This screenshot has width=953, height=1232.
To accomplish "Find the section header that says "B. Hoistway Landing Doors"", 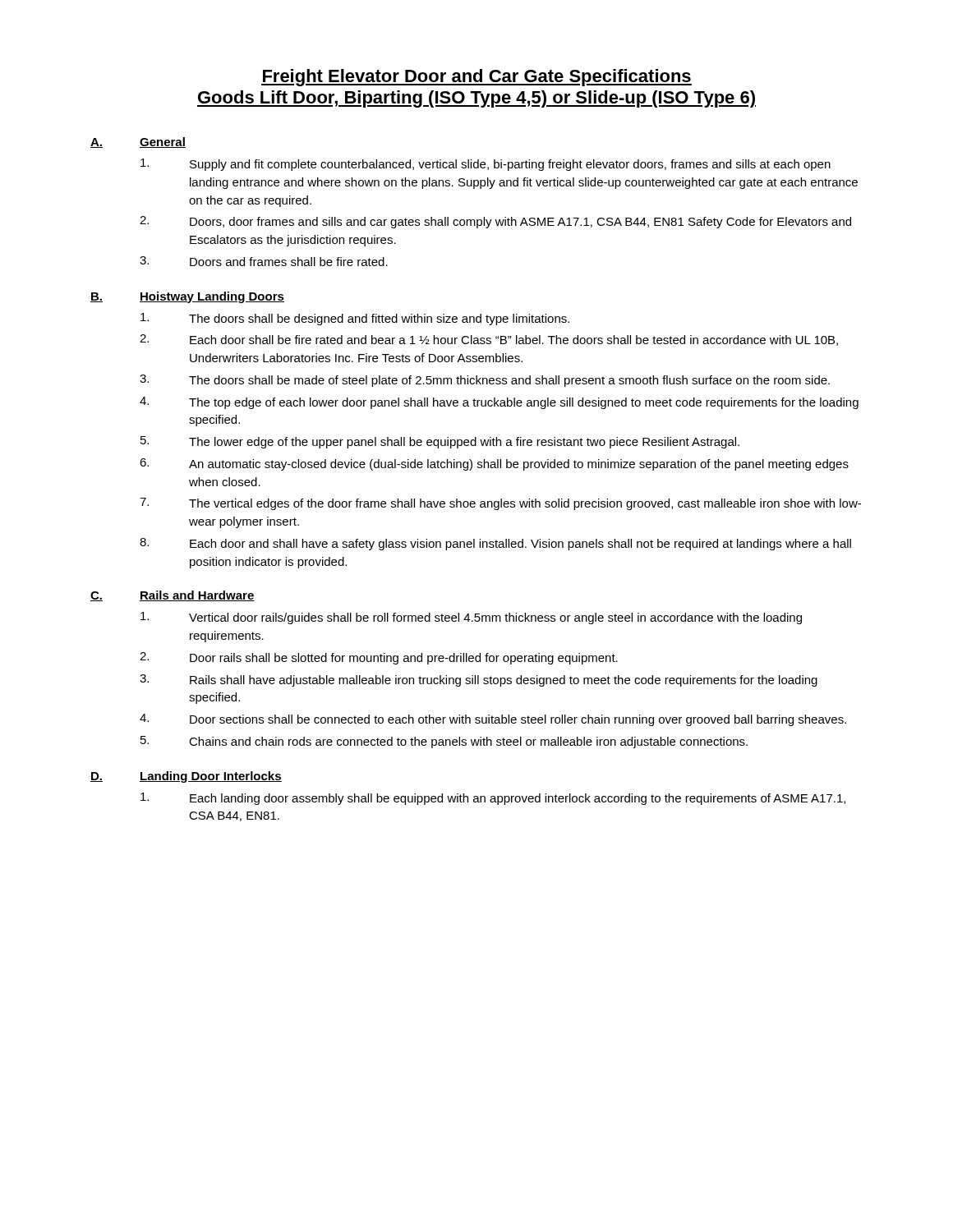I will click(187, 296).
